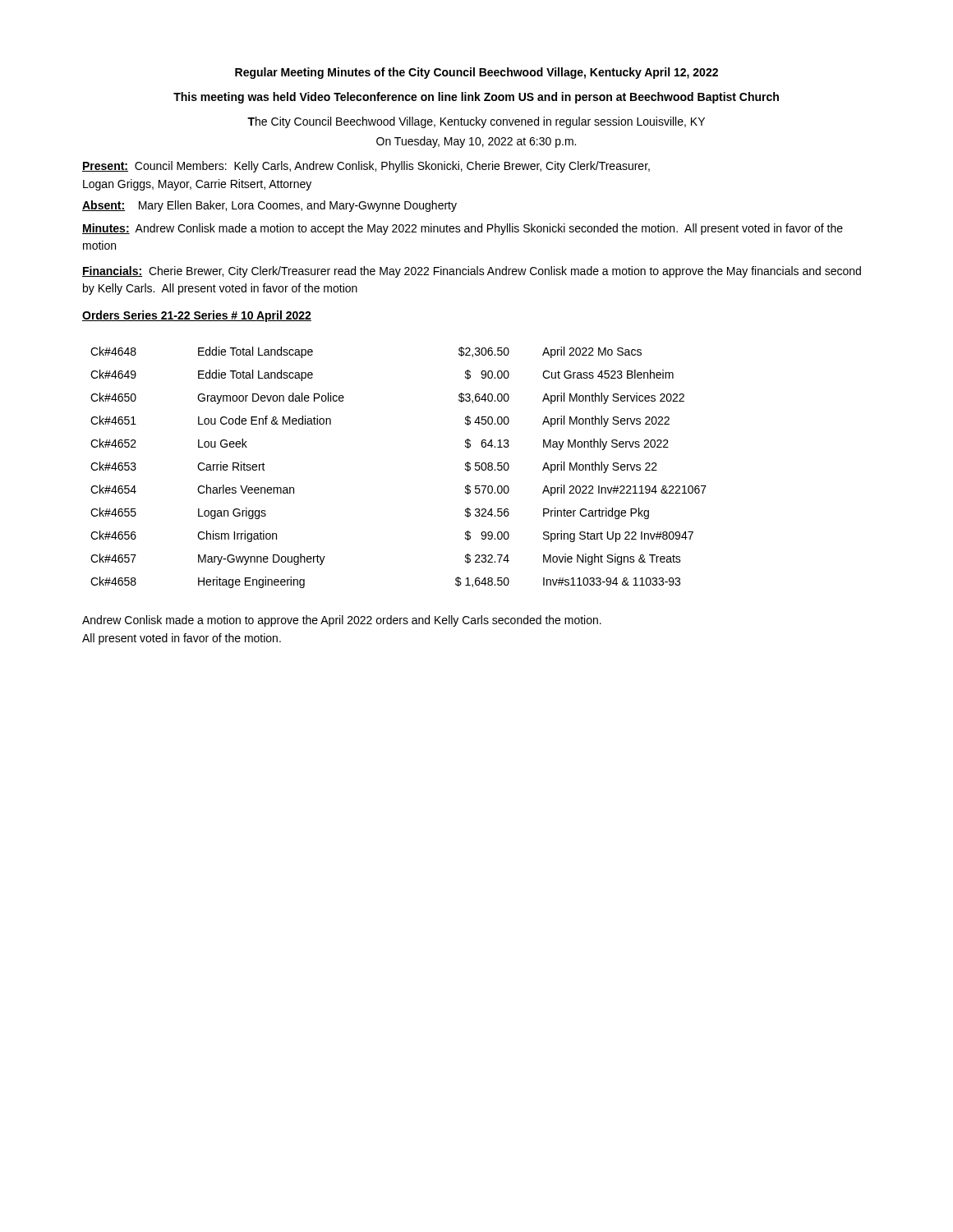This screenshot has height=1232, width=953.
Task: Find "Orders Series 21-22 Series # 10 April 2022" on this page
Action: (197, 315)
